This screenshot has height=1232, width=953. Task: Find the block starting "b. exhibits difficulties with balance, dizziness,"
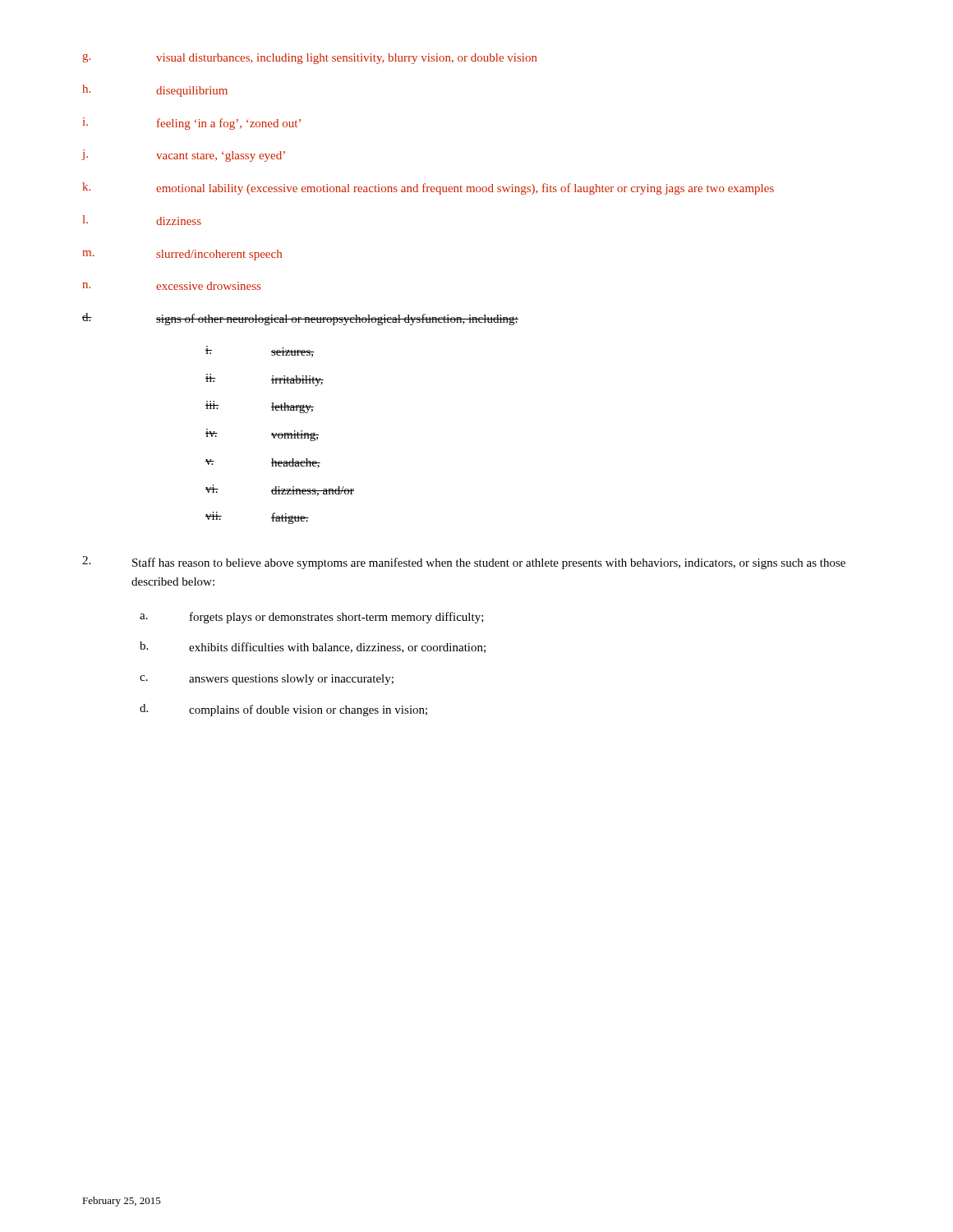tap(313, 647)
